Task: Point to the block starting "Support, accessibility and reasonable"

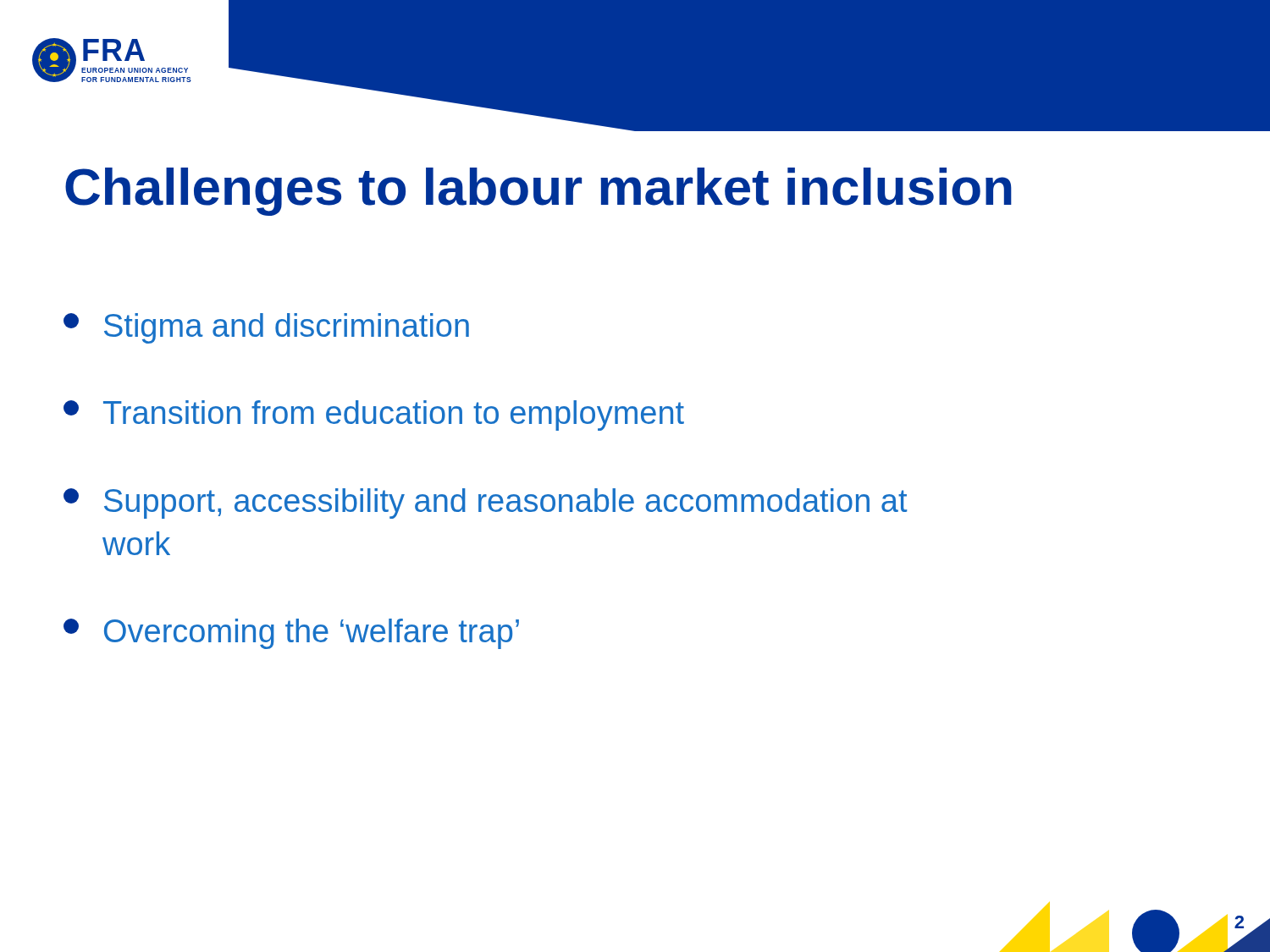Action: point(485,523)
